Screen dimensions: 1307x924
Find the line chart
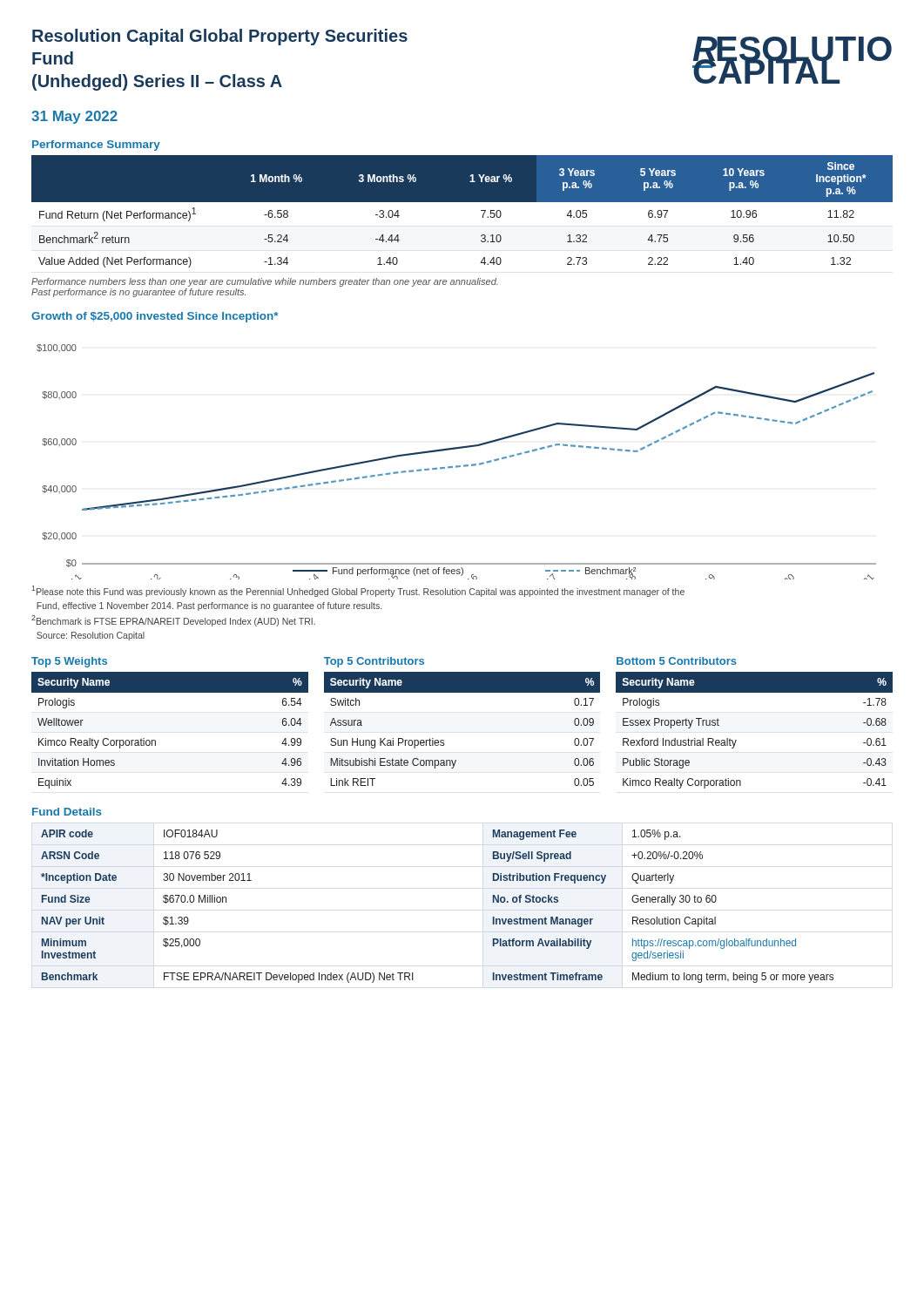point(462,453)
